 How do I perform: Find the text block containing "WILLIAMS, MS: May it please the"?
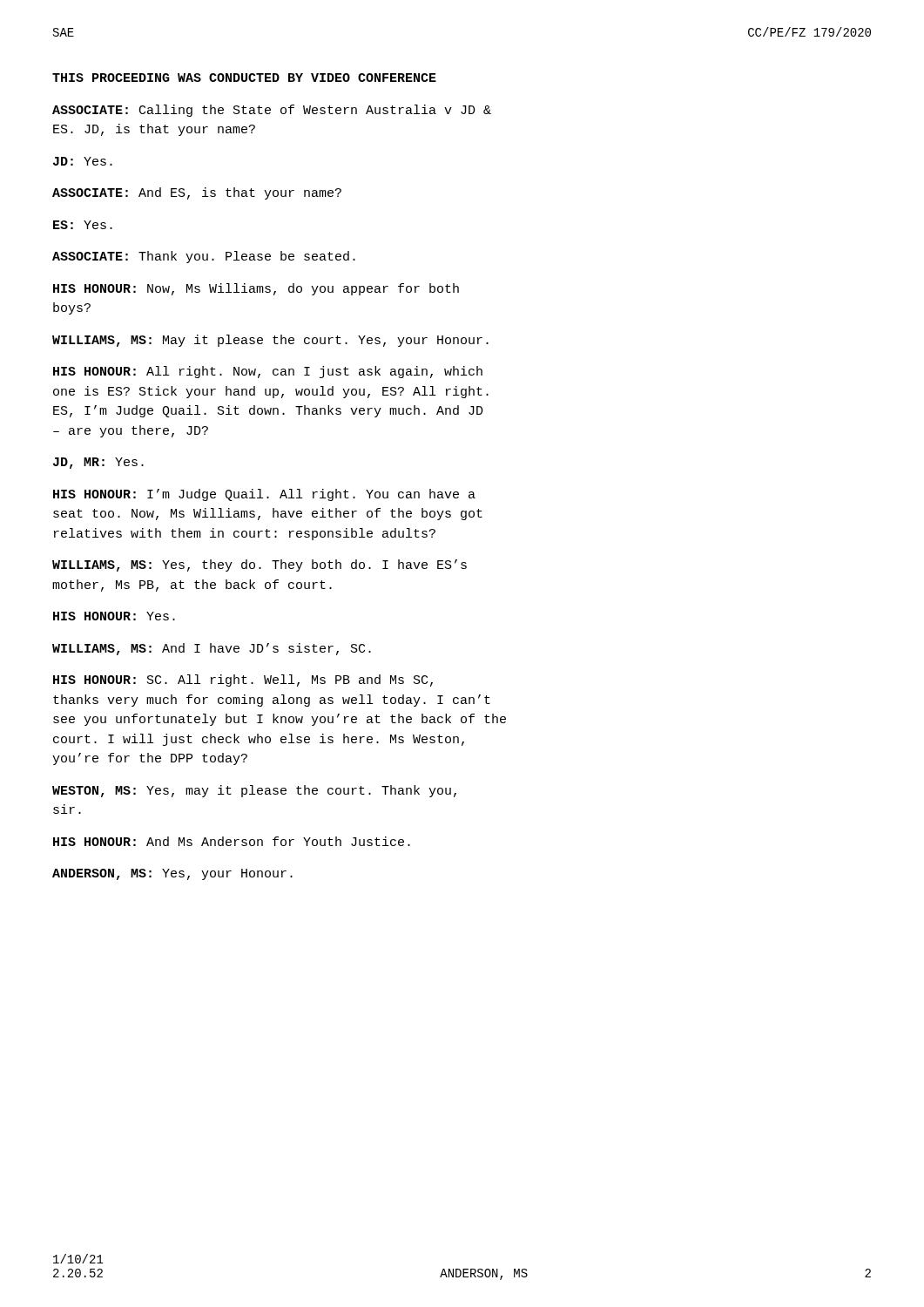272,341
